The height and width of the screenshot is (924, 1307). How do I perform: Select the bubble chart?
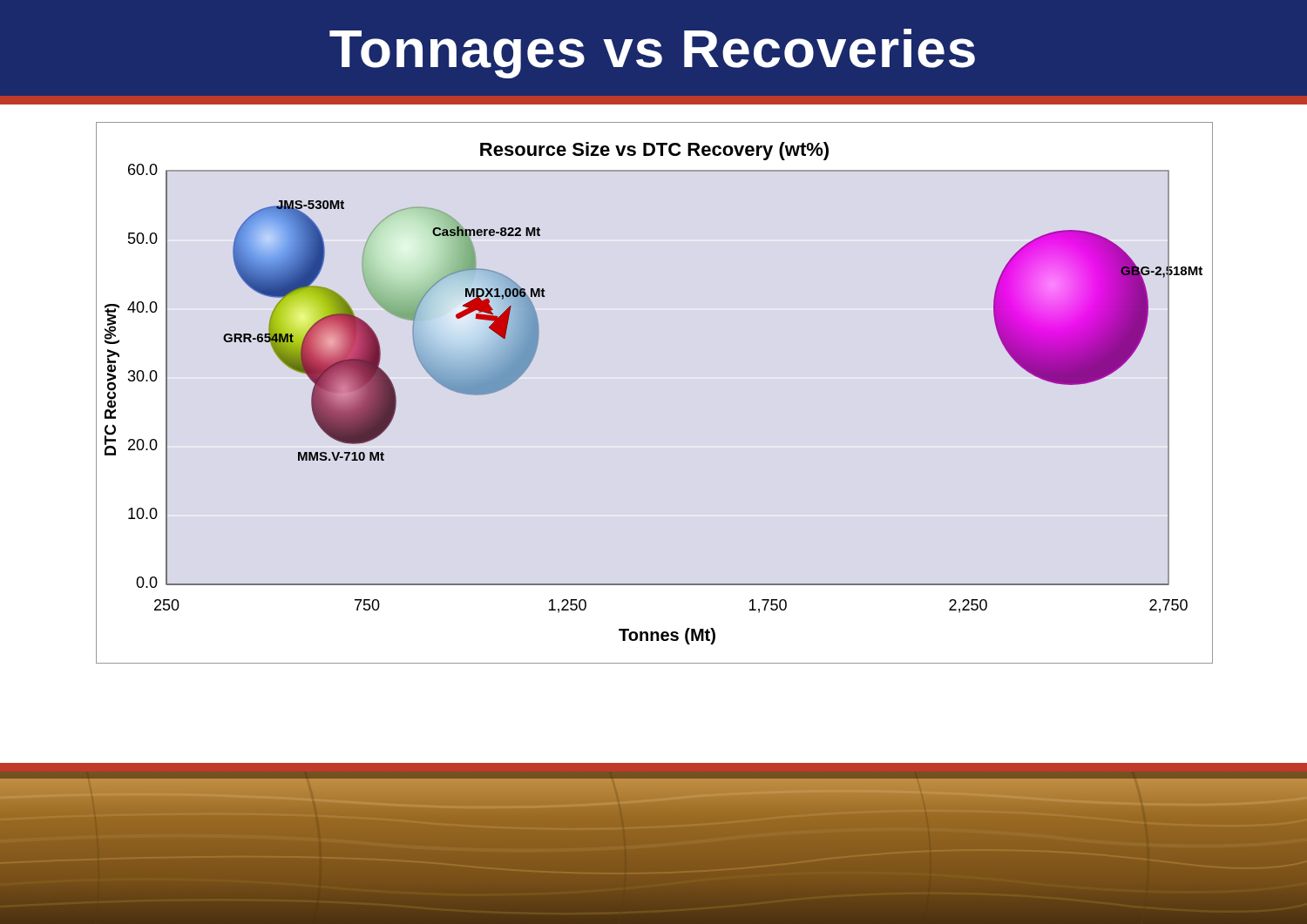[654, 393]
